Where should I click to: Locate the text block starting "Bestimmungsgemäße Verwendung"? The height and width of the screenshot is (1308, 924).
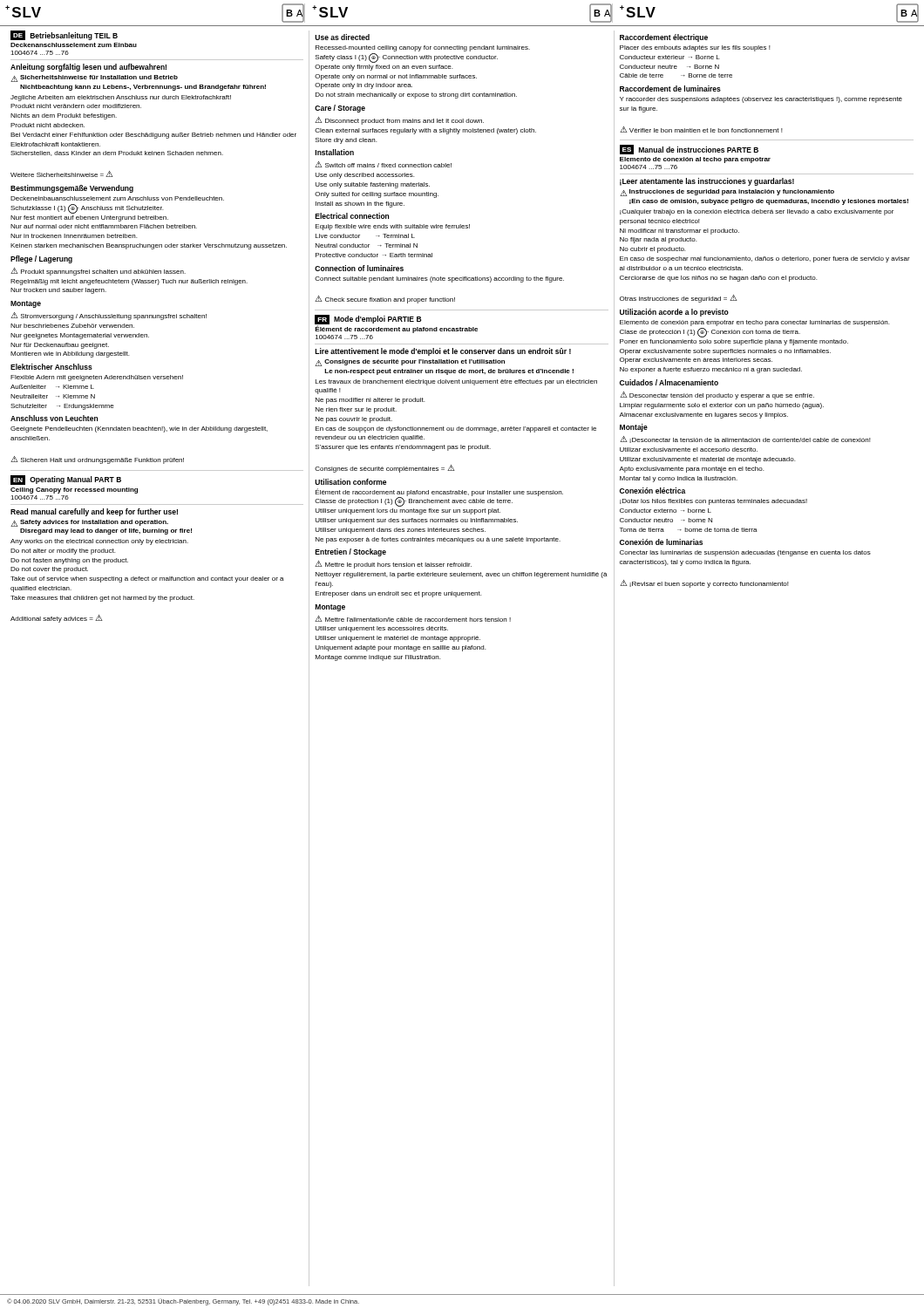[x=72, y=188]
